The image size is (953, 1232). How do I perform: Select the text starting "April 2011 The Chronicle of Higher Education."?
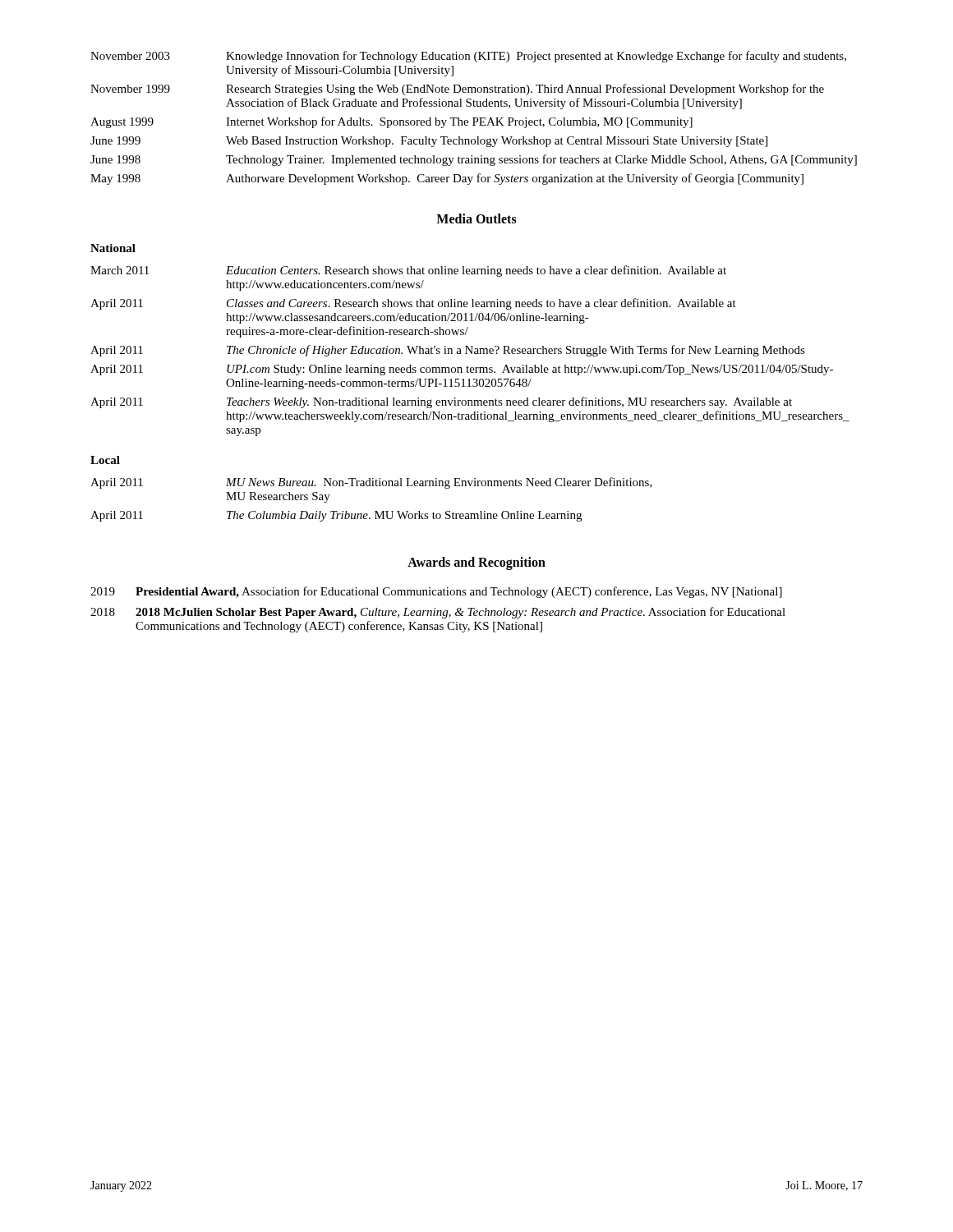pos(476,350)
